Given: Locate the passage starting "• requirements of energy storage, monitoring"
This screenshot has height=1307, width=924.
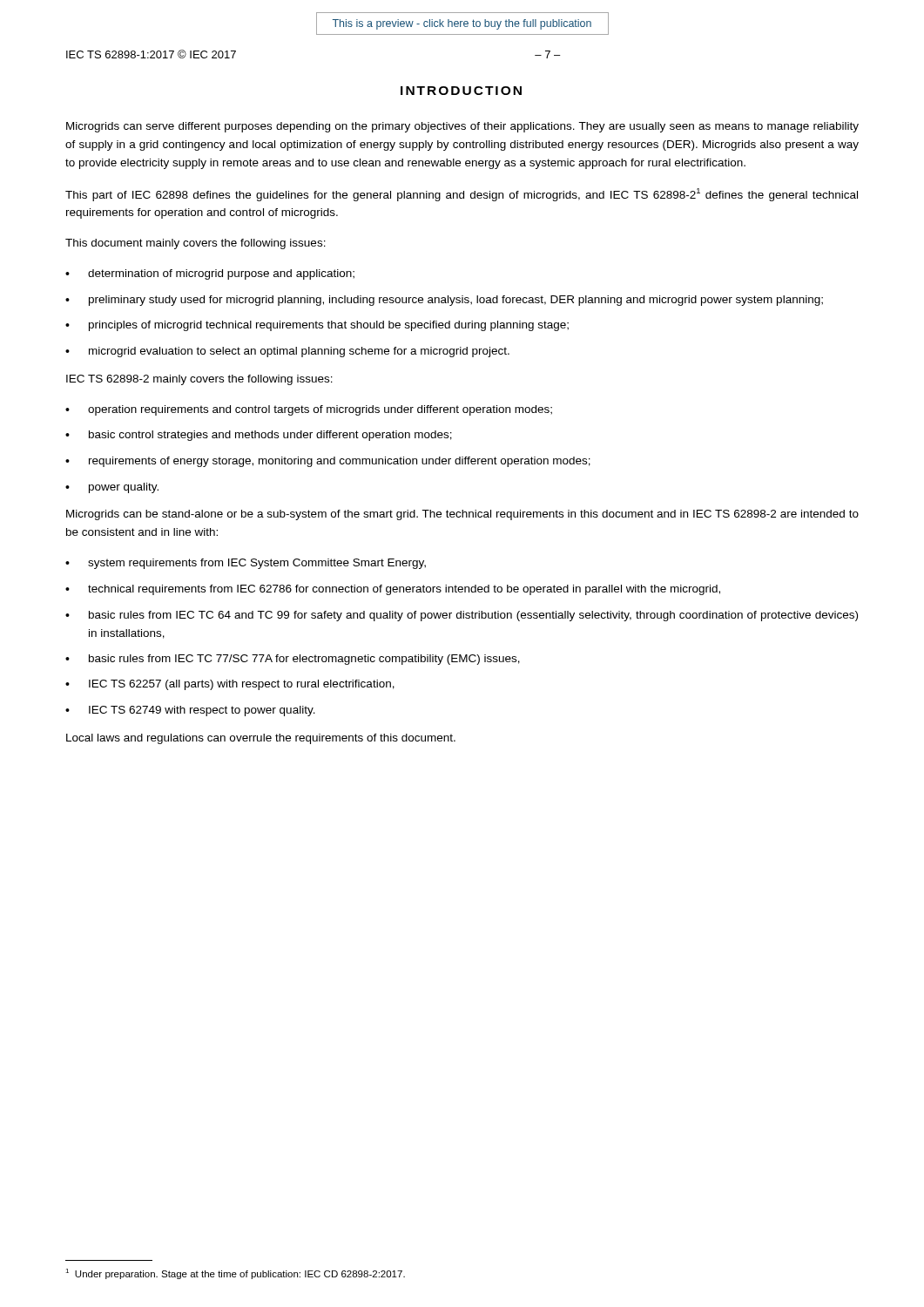Looking at the screenshot, I should coord(462,462).
